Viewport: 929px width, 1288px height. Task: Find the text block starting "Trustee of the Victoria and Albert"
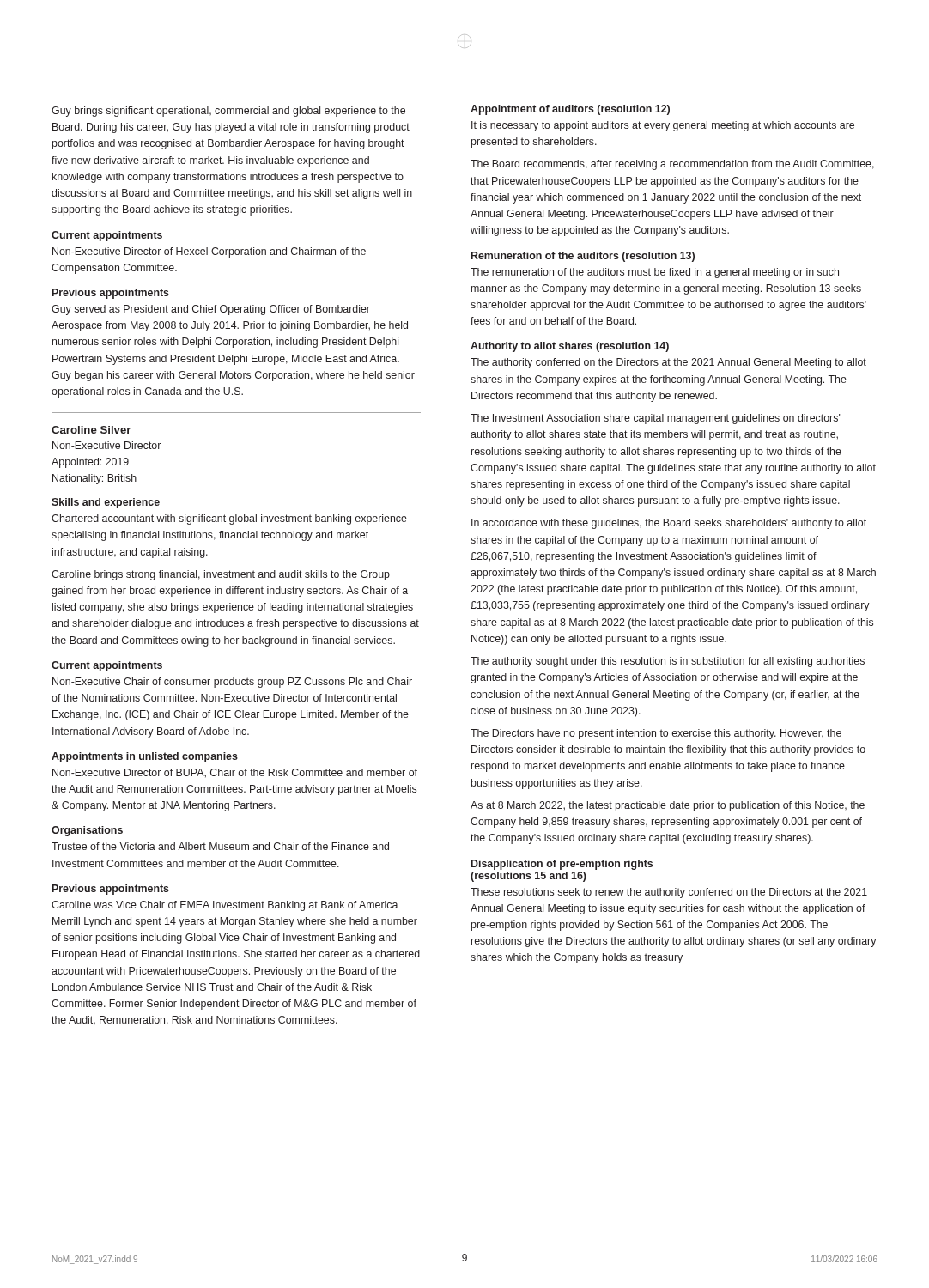tap(236, 856)
